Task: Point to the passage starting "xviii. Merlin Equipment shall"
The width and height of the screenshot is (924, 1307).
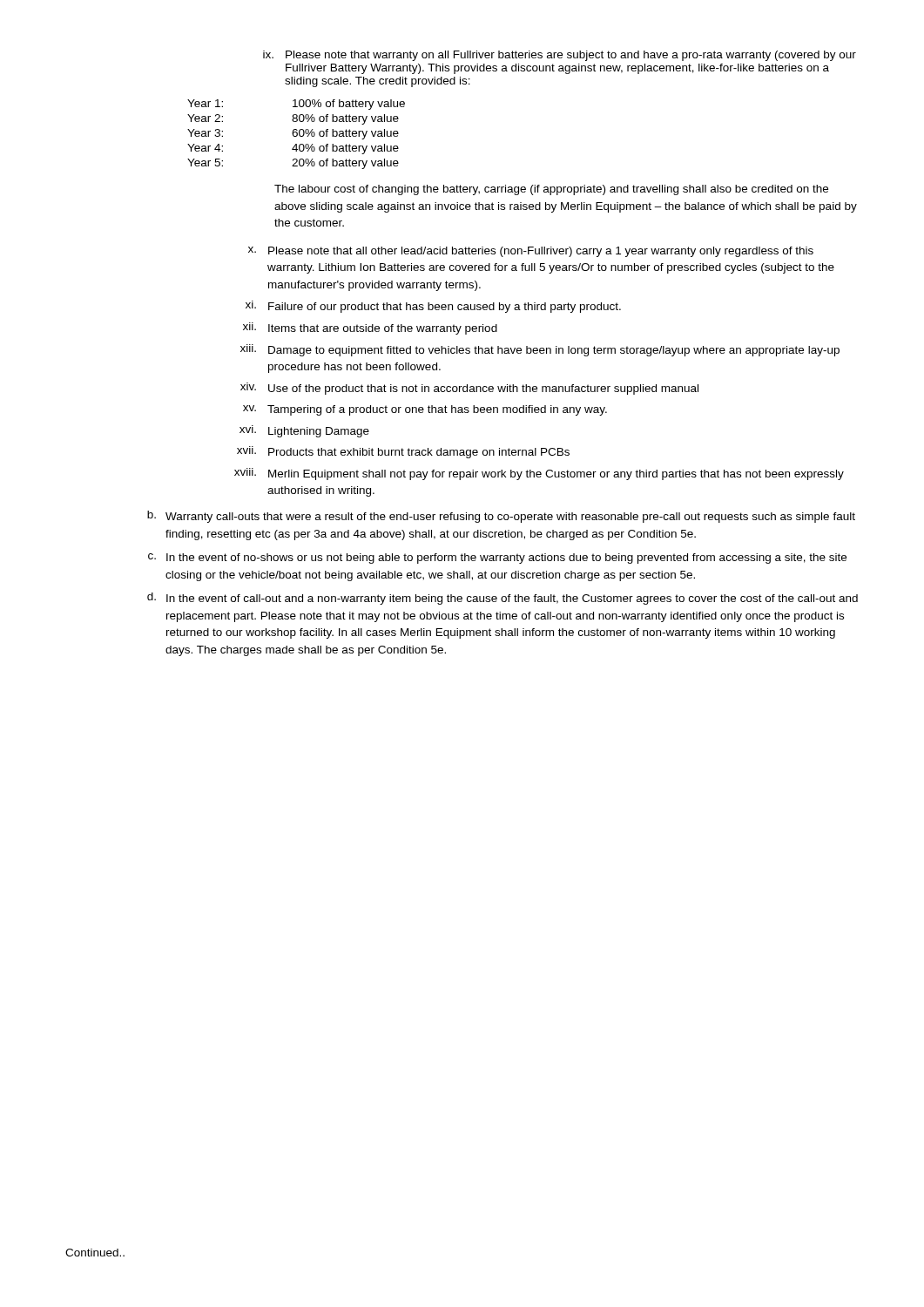Action: click(x=534, y=482)
